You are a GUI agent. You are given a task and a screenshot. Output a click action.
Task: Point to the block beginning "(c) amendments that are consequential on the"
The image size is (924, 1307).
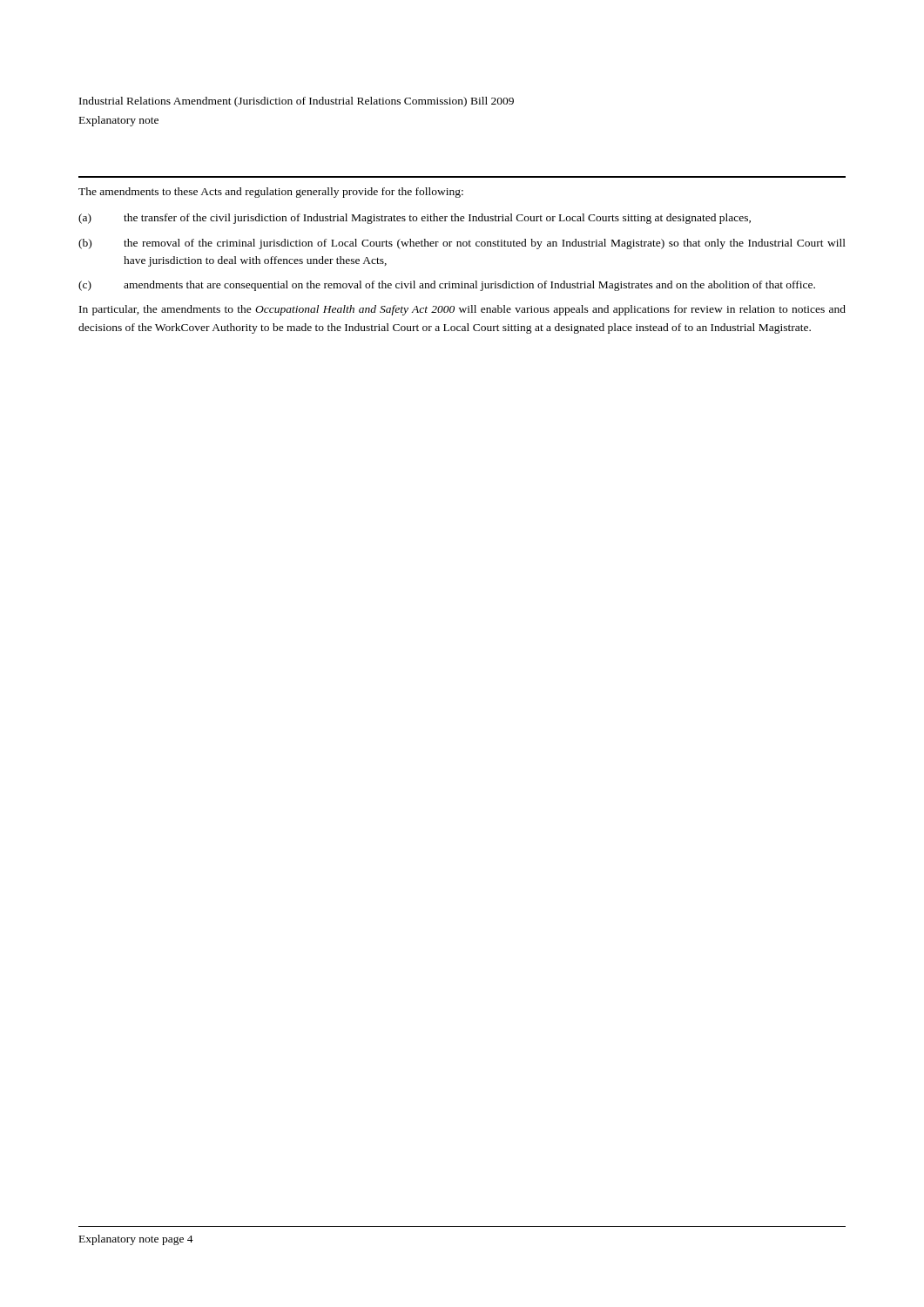coord(462,285)
